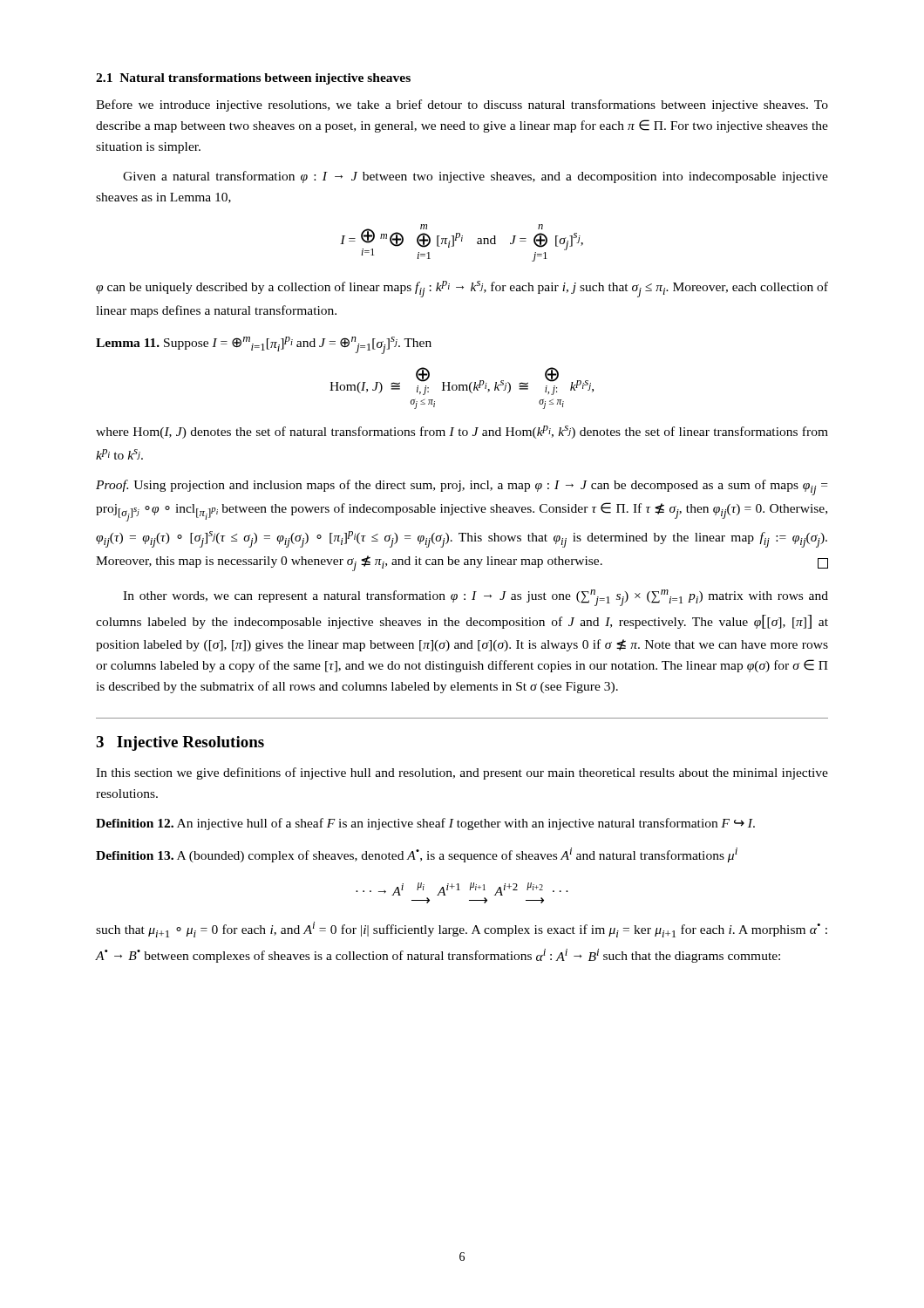924x1308 pixels.
Task: Select the region starting "· · ·"
Action: pos(462,892)
